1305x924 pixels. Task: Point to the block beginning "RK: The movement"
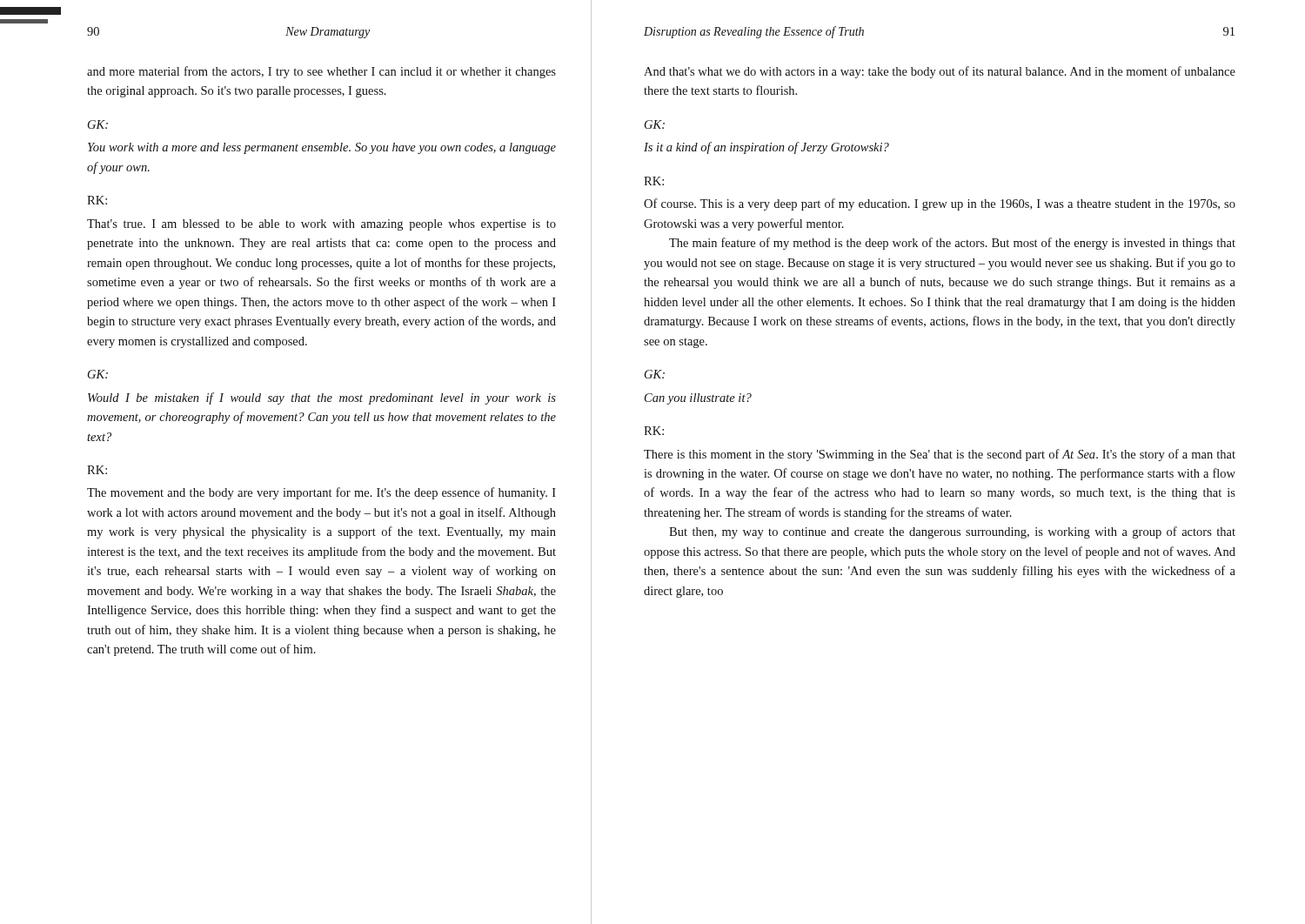[321, 560]
